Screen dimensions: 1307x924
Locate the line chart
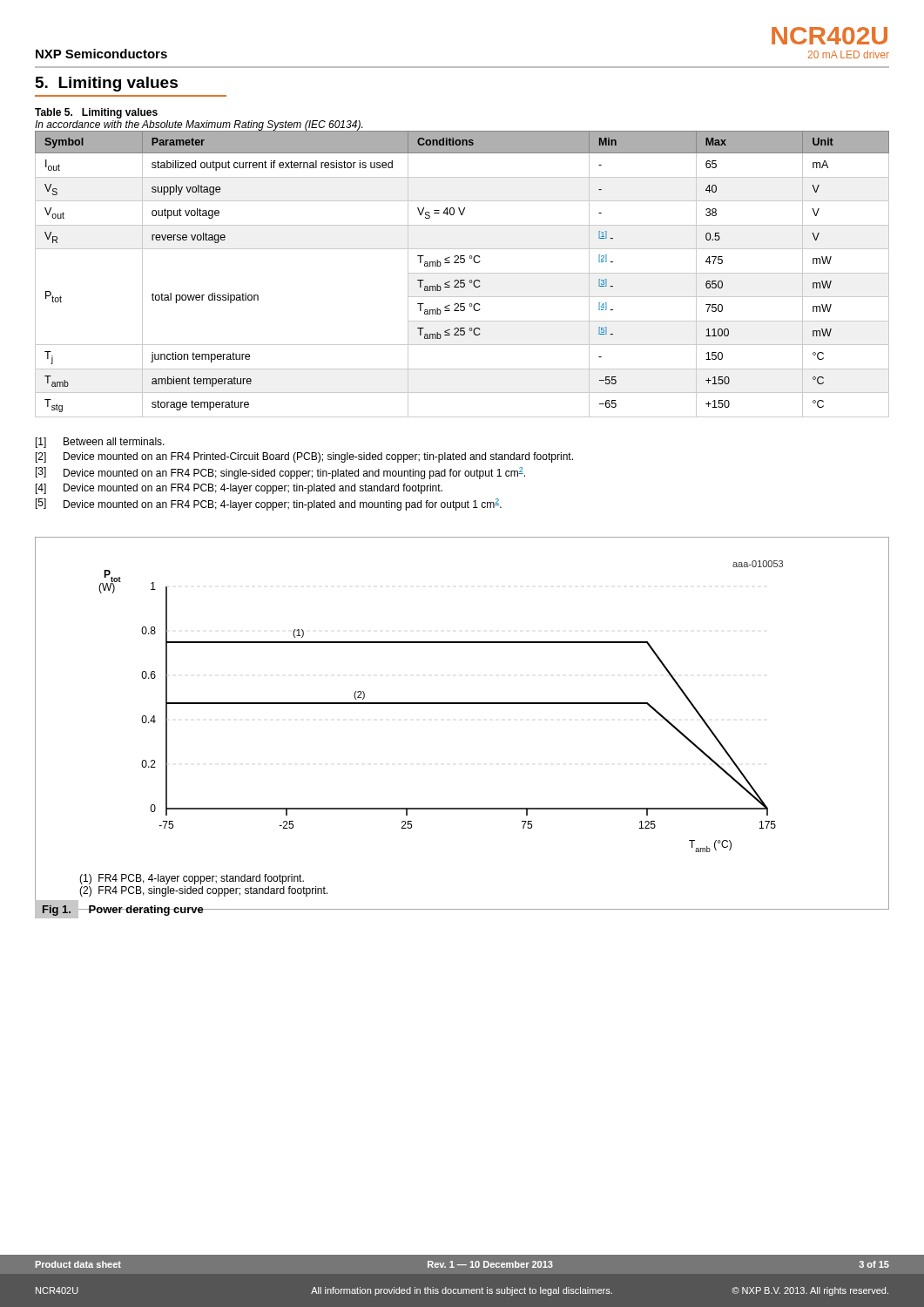pyautogui.click(x=462, y=723)
